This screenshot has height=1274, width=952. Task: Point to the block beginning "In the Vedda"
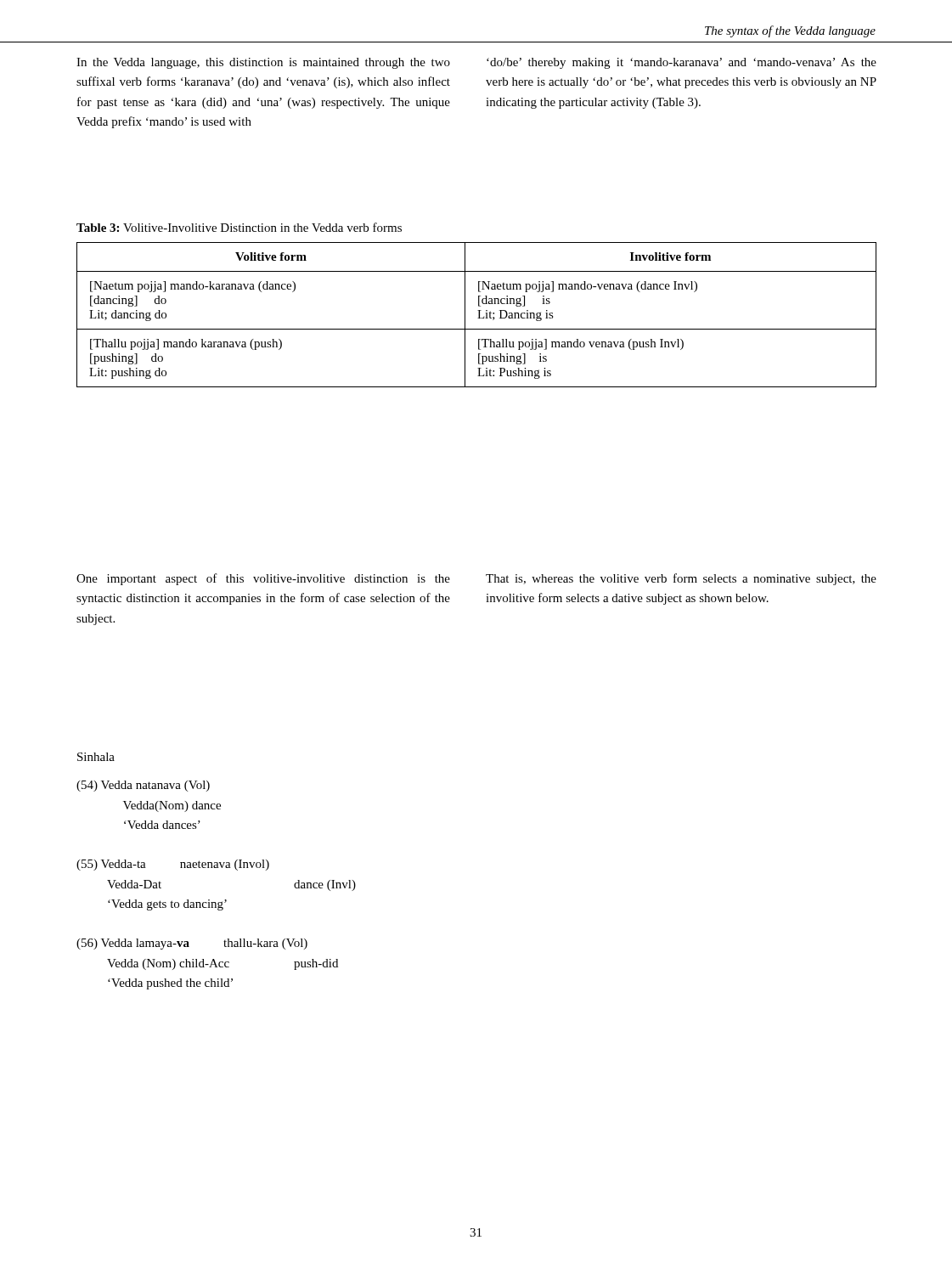tap(263, 92)
